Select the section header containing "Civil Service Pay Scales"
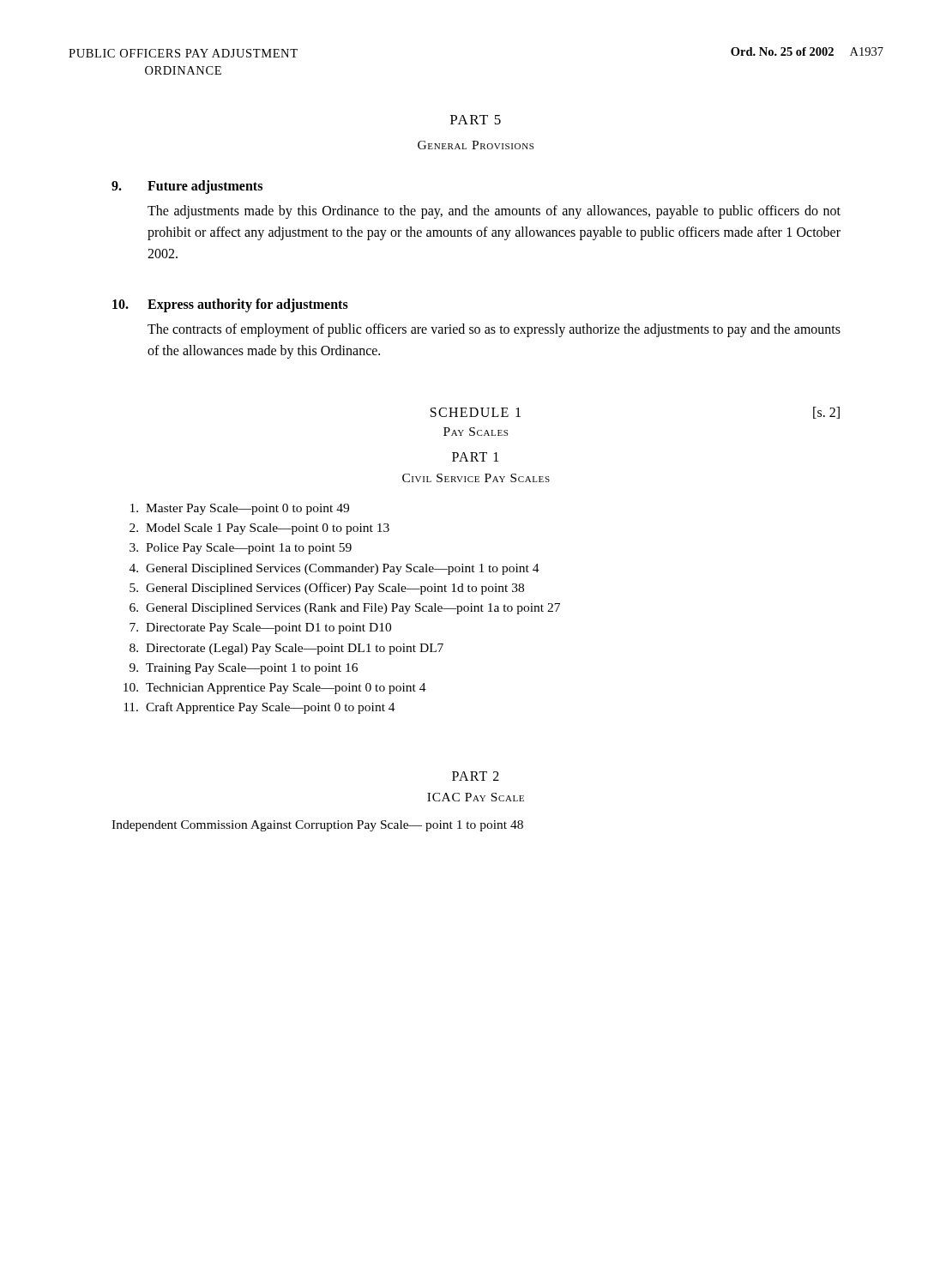 [476, 477]
